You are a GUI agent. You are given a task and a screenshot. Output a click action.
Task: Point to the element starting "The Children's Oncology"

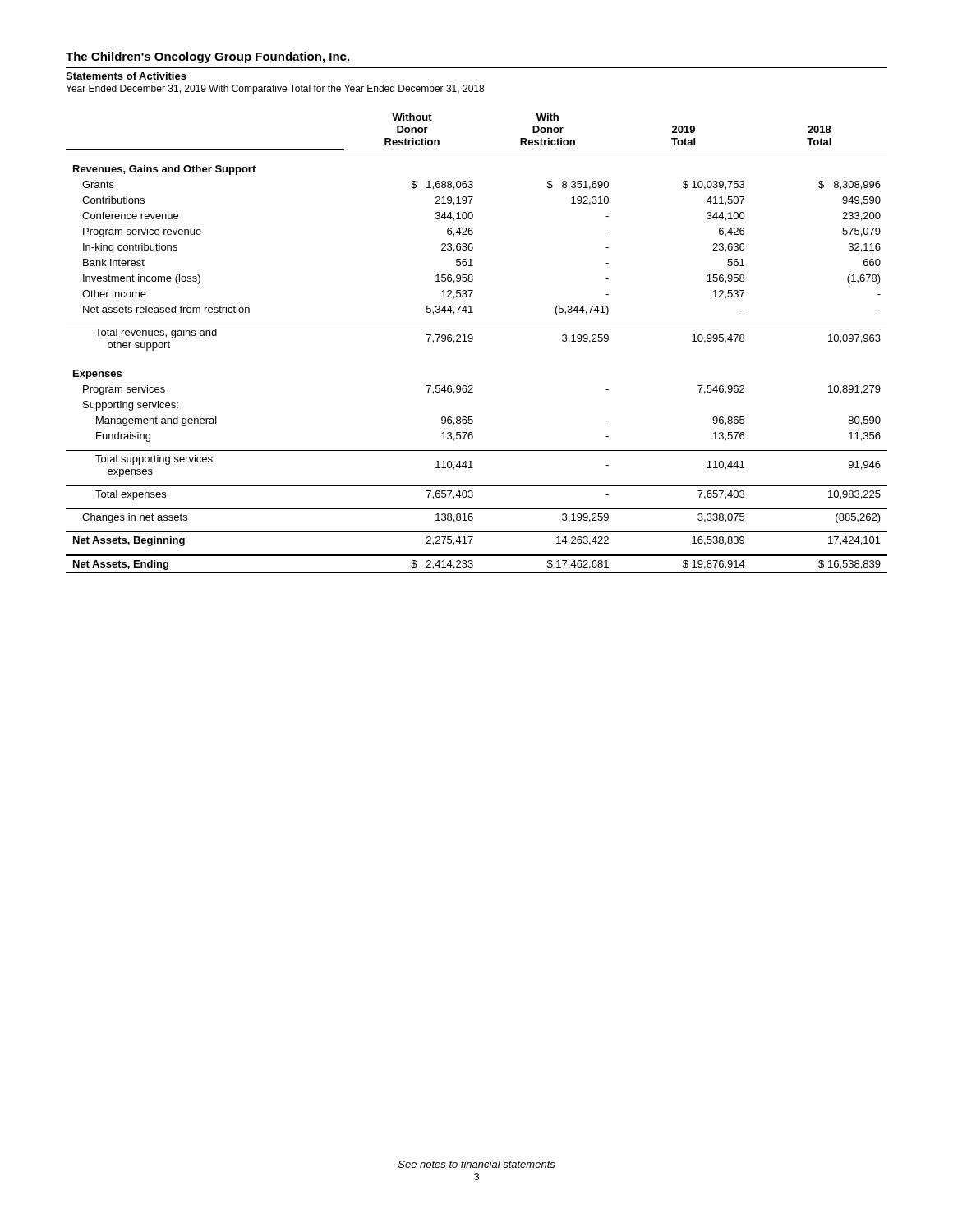[x=208, y=56]
